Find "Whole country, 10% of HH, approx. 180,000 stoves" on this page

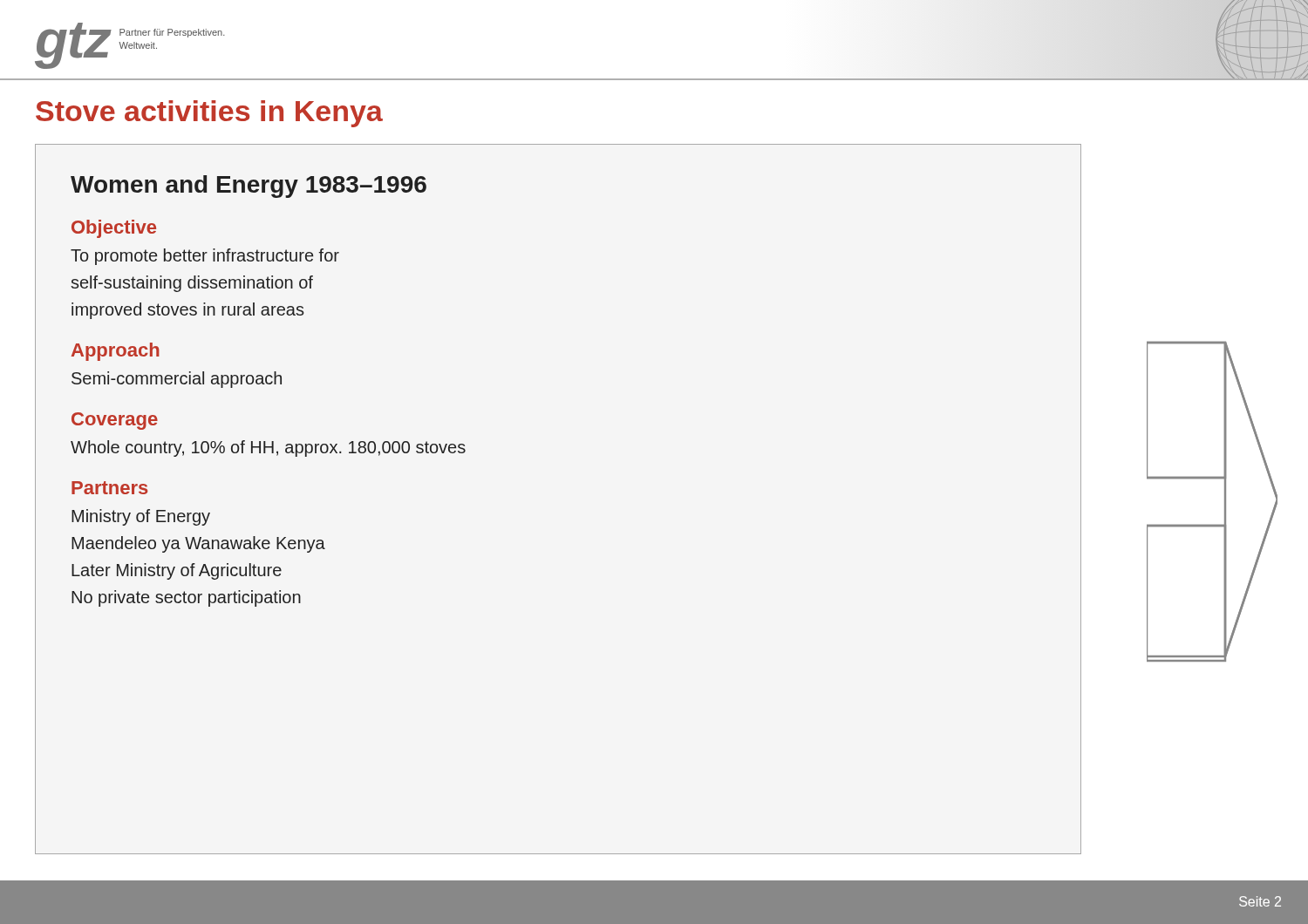(268, 447)
